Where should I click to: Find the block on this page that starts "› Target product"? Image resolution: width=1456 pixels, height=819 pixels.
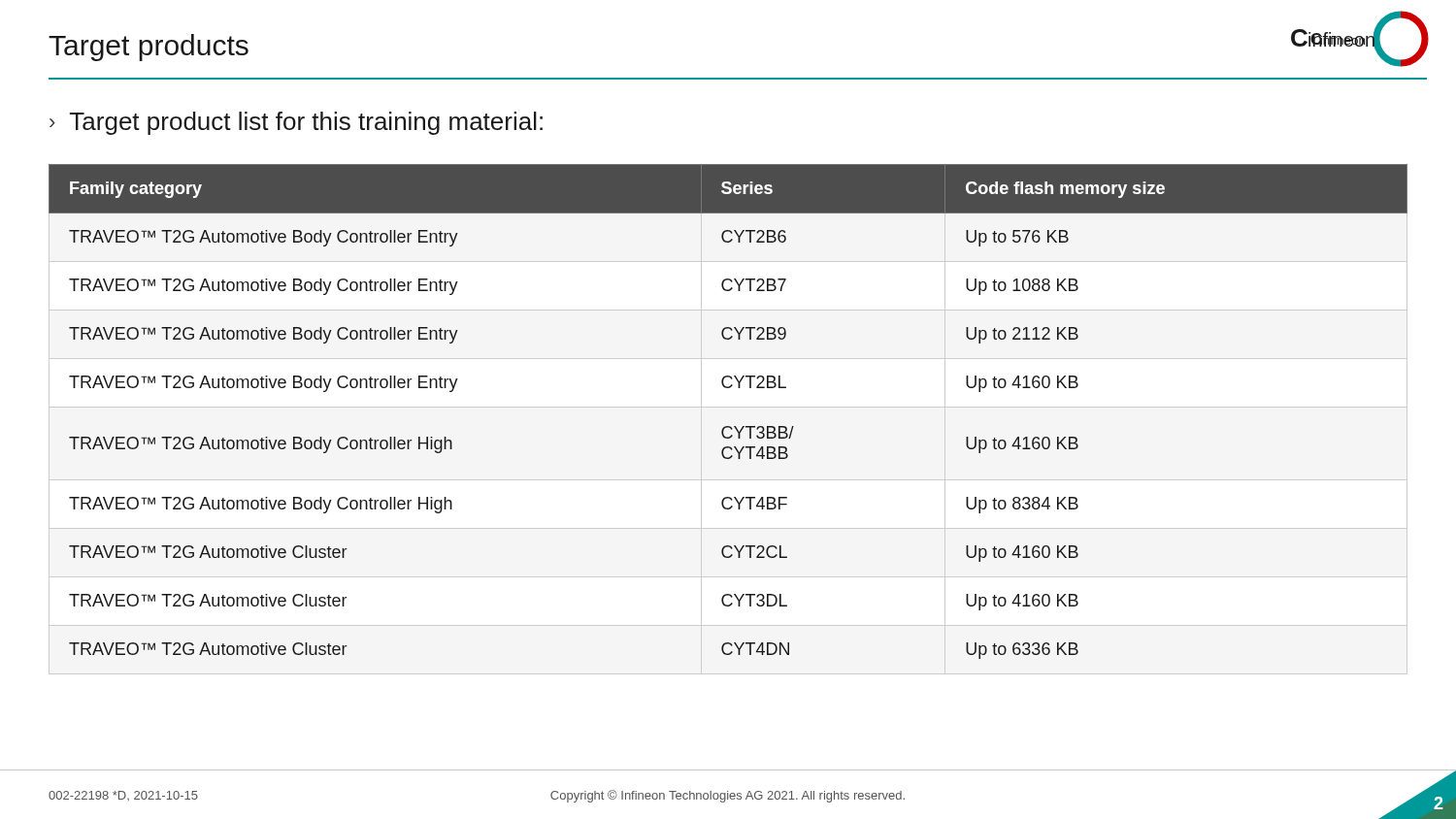coord(297,122)
